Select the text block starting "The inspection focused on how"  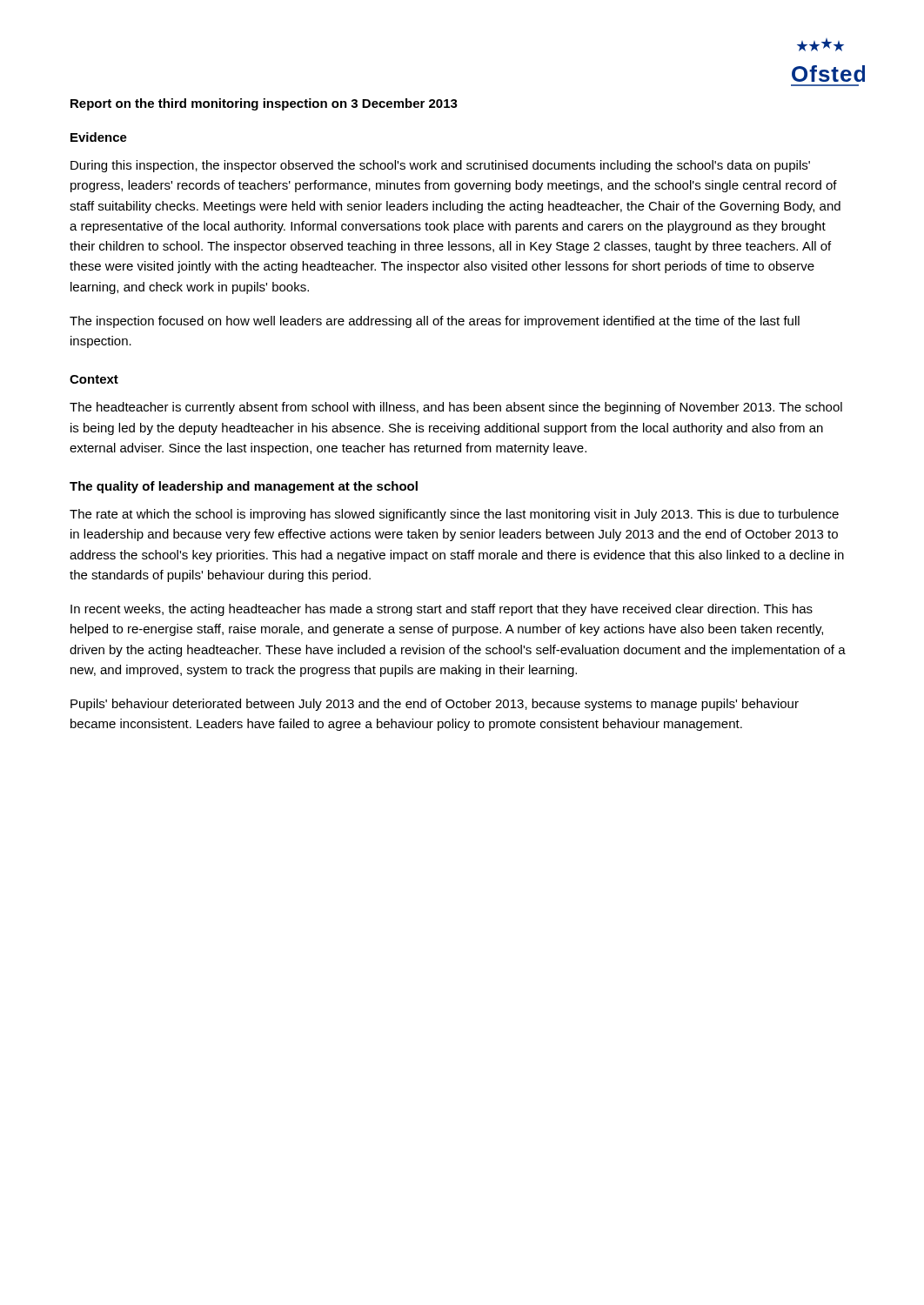[x=435, y=330]
